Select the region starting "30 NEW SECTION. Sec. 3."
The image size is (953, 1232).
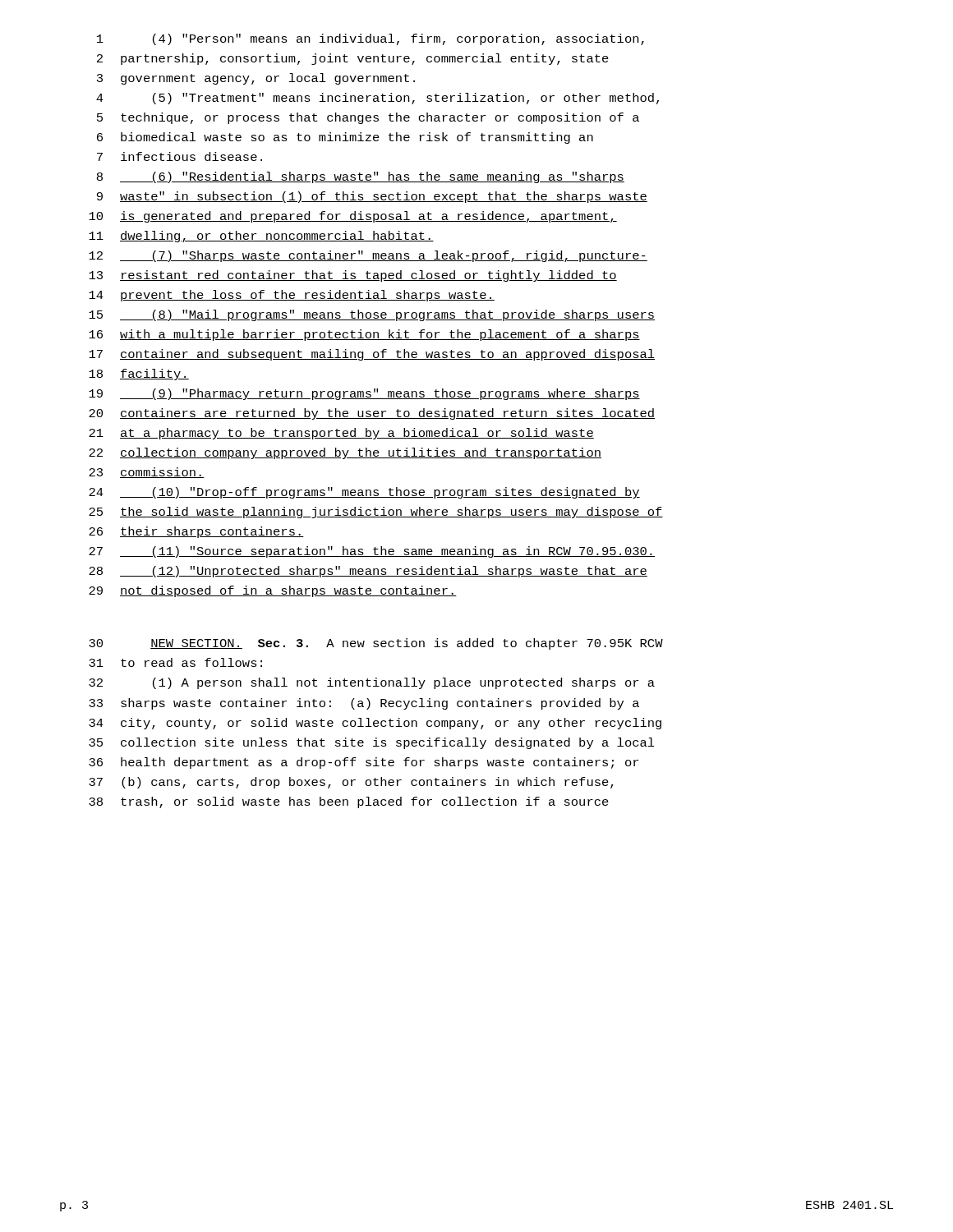[x=484, y=654]
